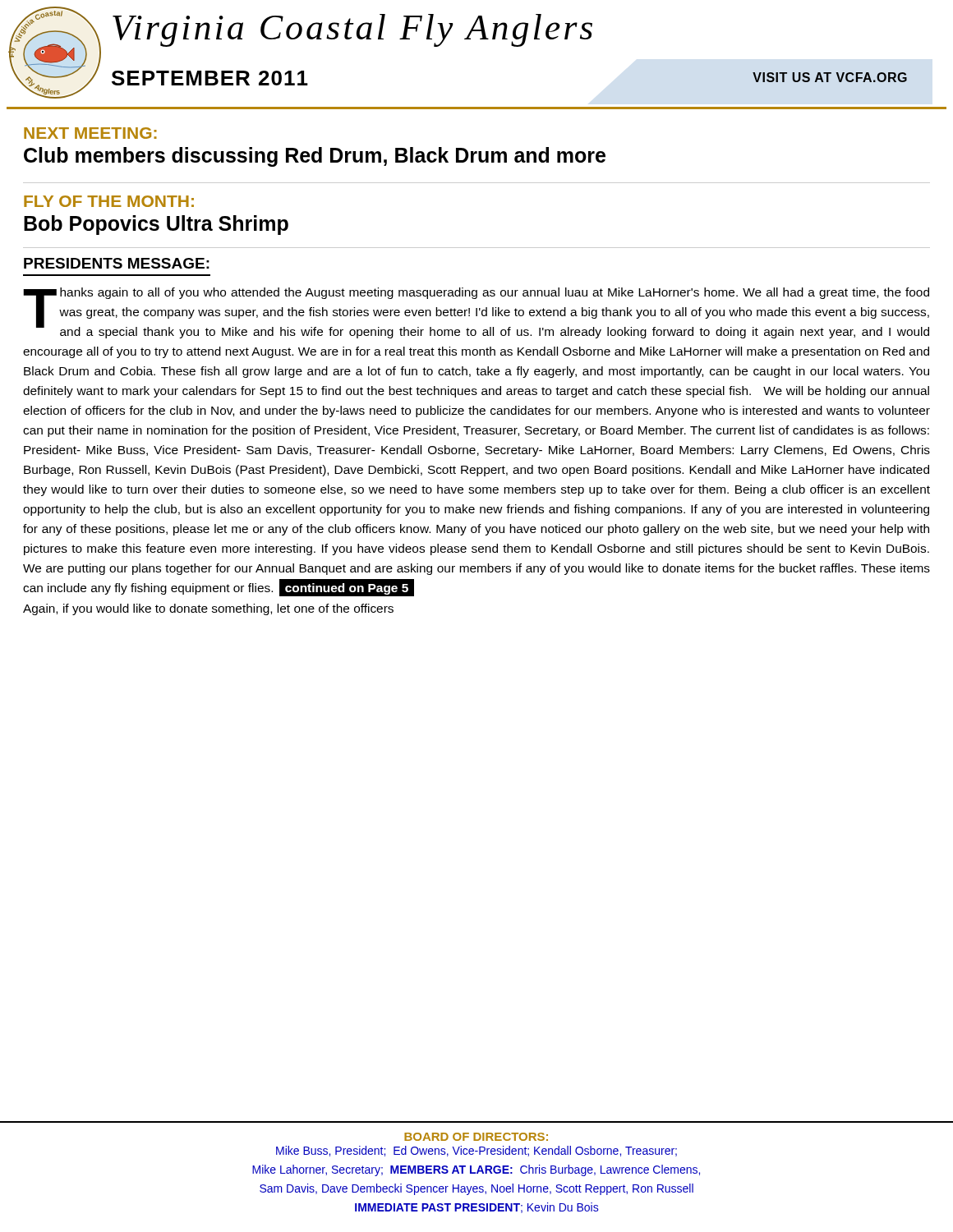Find the block starting "Virginia Coastal Fly Anglers"

click(x=353, y=28)
